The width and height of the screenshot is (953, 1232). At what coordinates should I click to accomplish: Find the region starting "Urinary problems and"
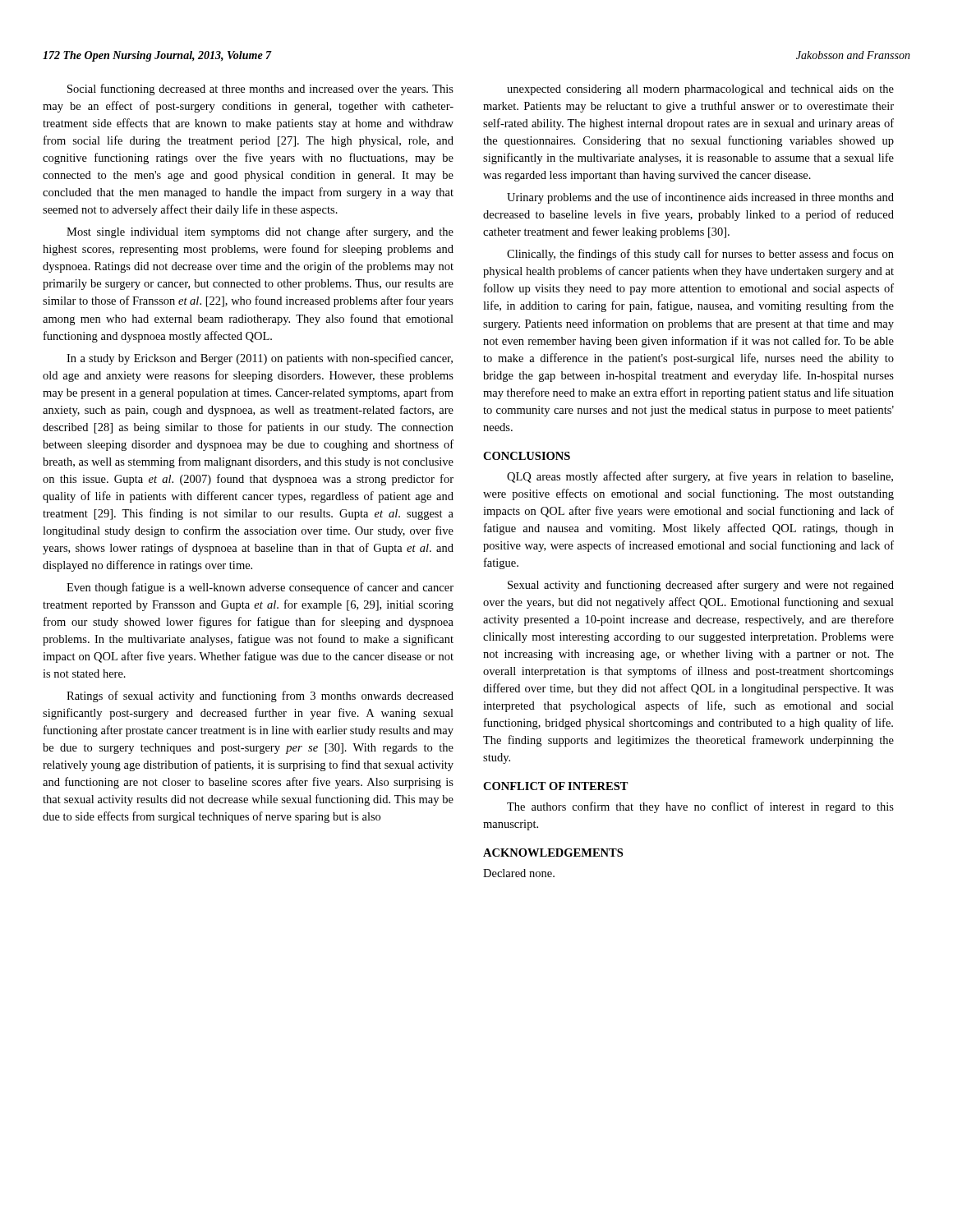tap(688, 215)
